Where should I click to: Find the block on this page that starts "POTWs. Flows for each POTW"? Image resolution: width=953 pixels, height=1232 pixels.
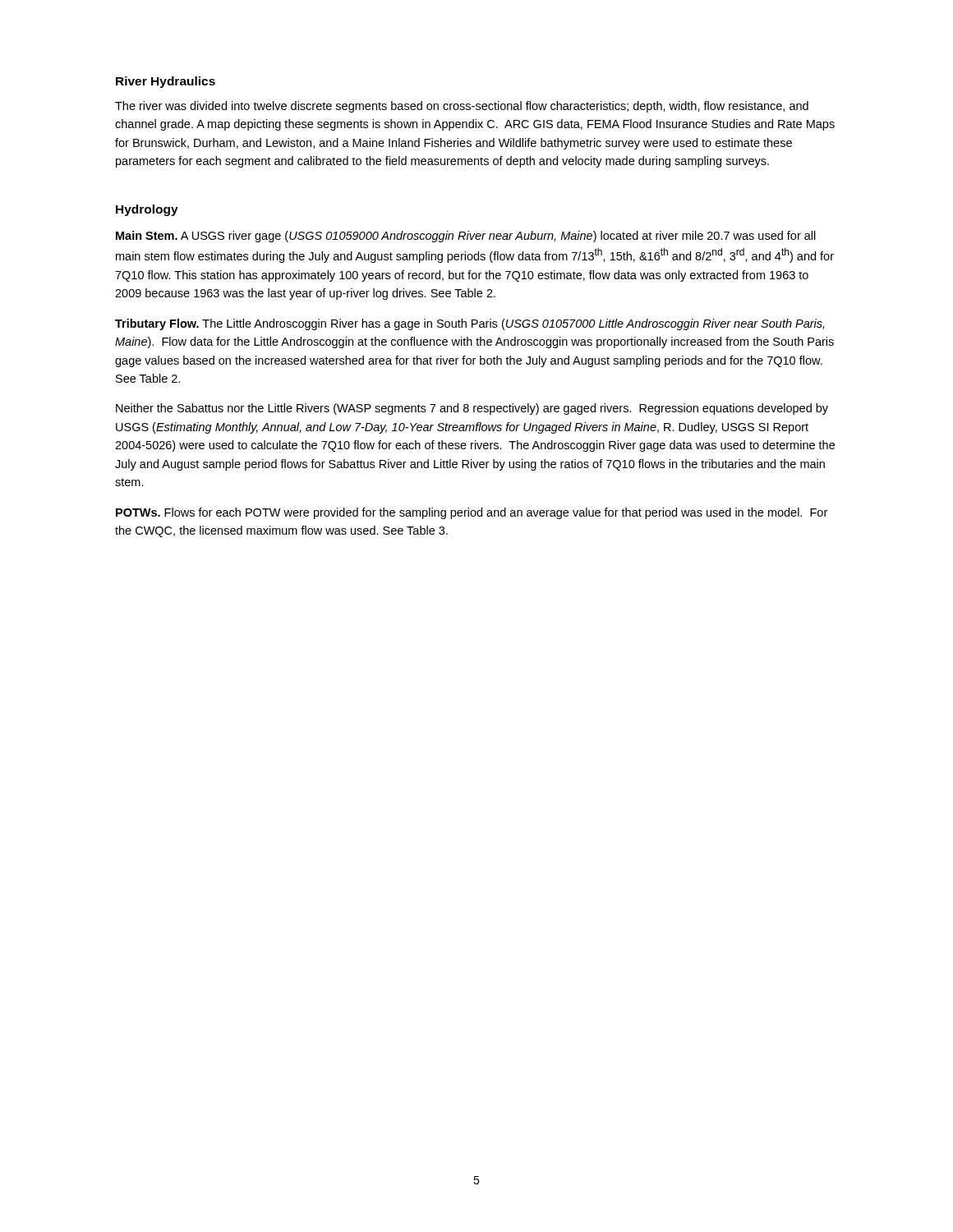pos(471,522)
